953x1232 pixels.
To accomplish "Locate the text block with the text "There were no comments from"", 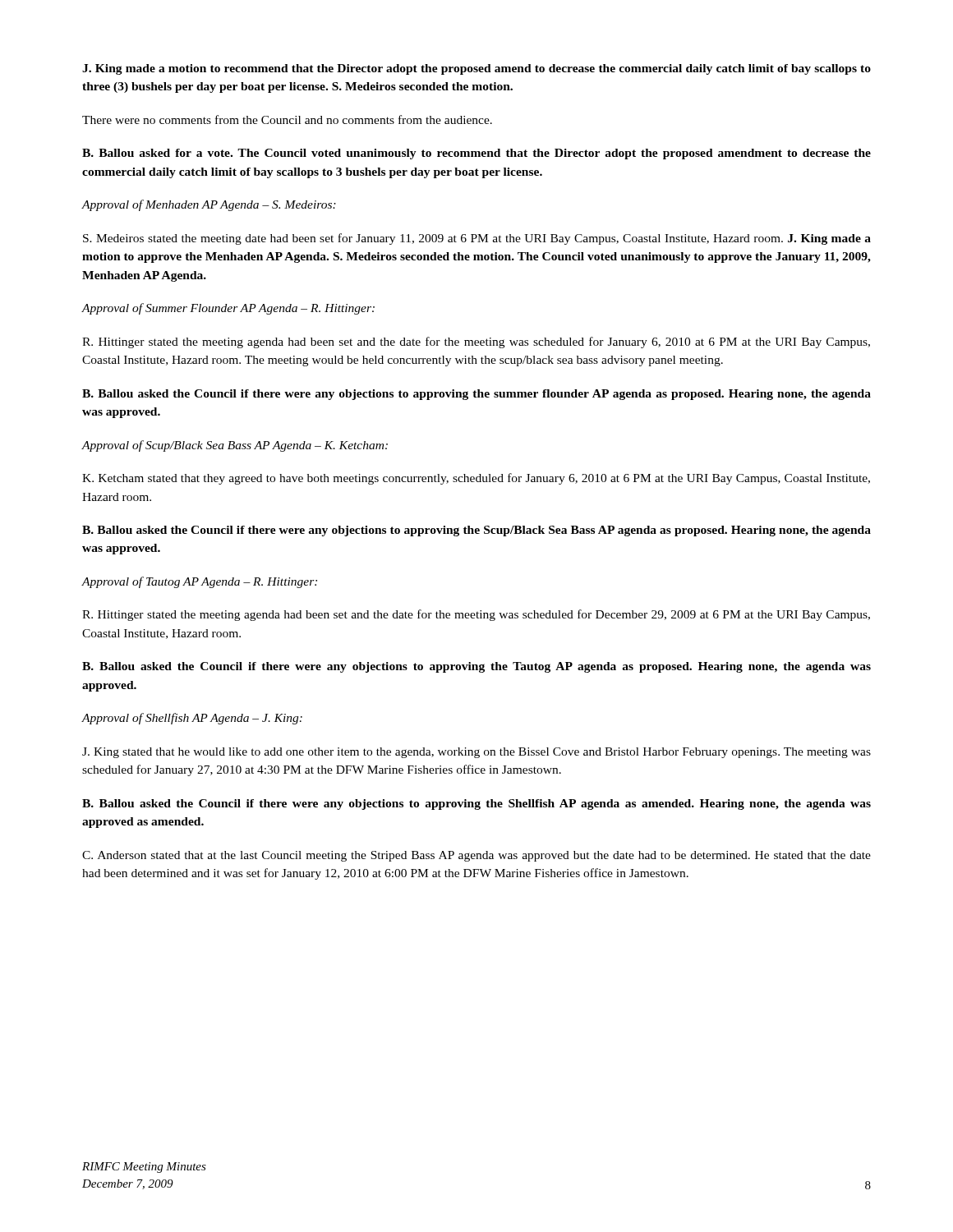I will coord(476,120).
